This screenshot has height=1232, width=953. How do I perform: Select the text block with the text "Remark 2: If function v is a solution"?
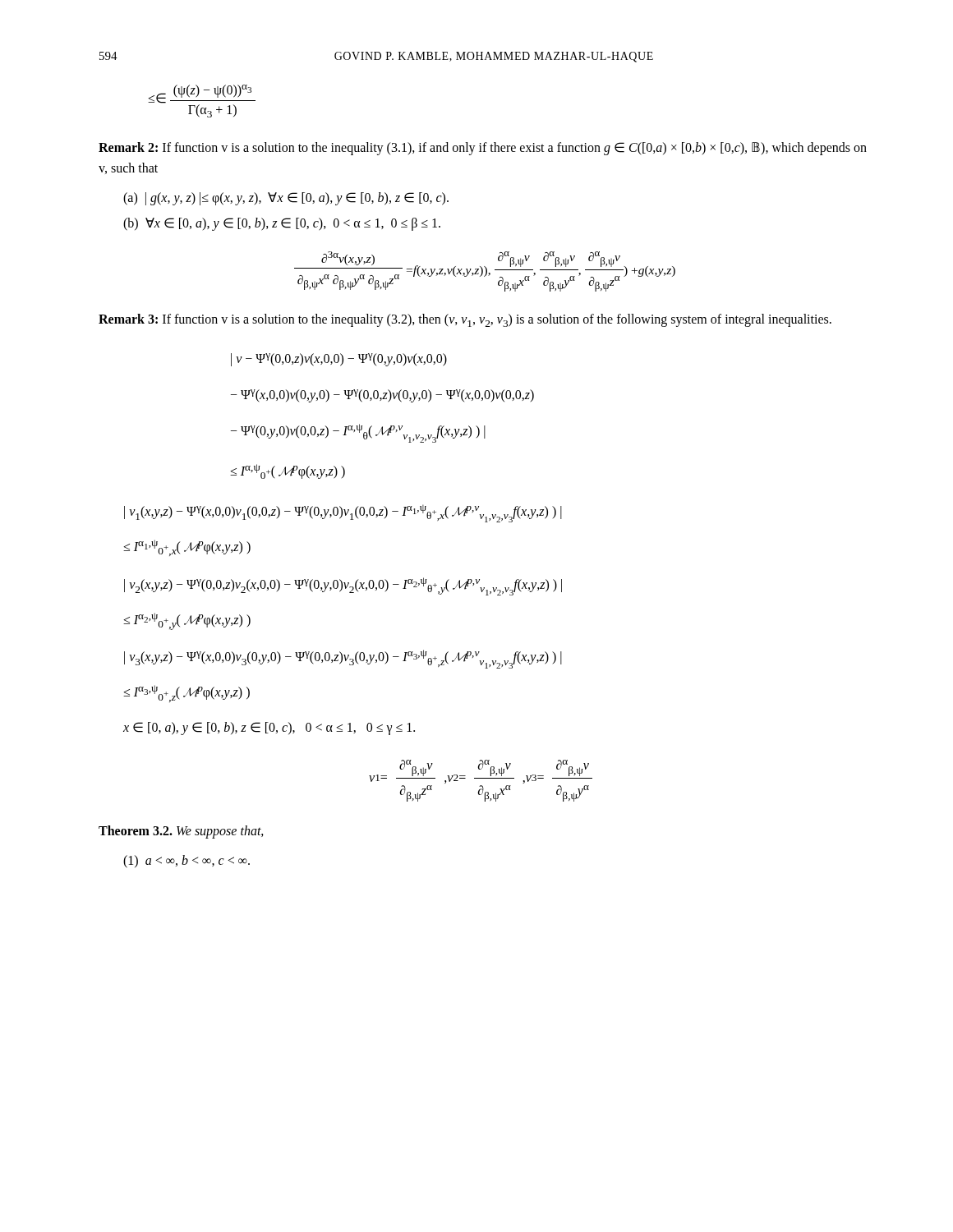point(483,158)
